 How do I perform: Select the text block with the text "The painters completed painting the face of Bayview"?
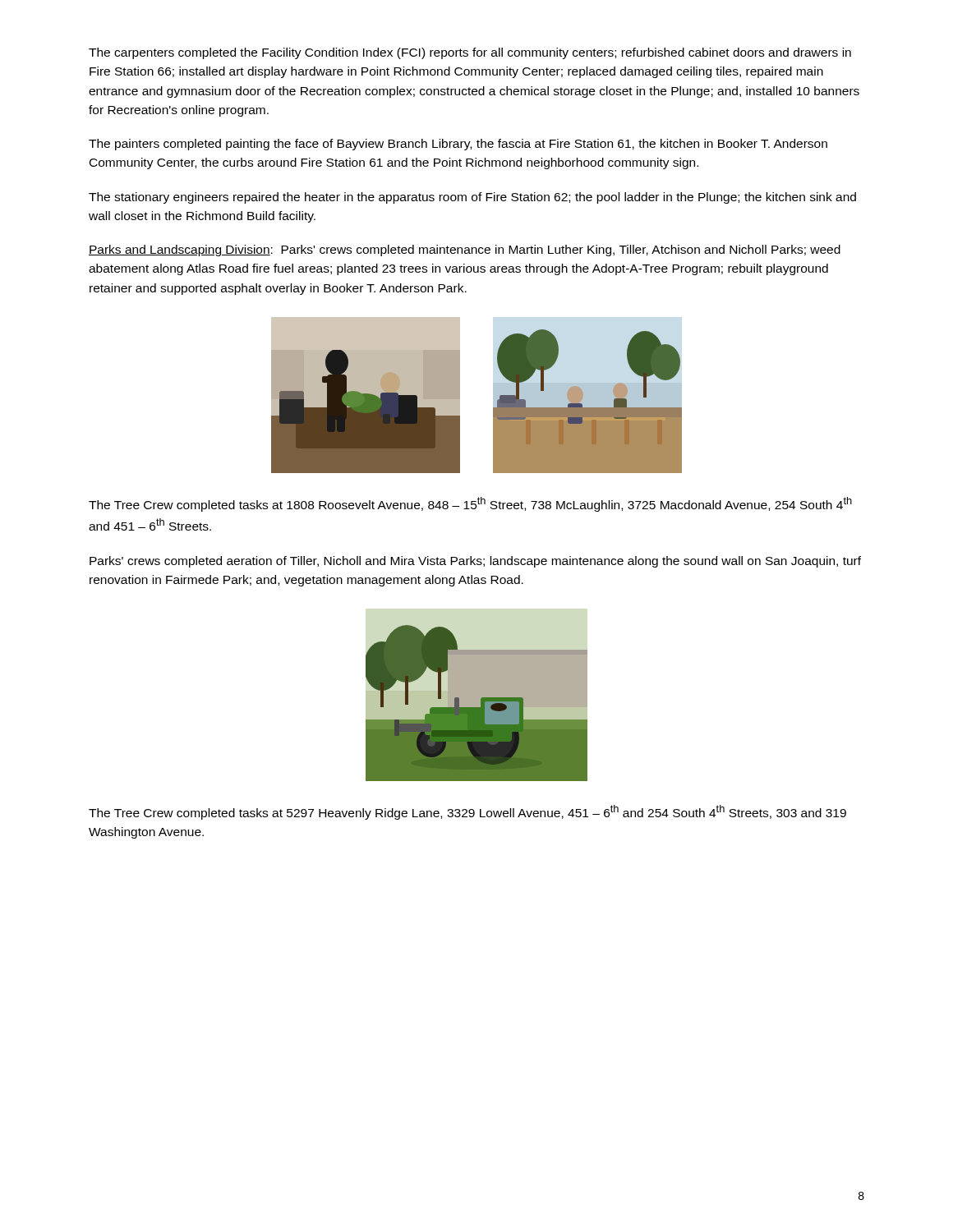[458, 153]
